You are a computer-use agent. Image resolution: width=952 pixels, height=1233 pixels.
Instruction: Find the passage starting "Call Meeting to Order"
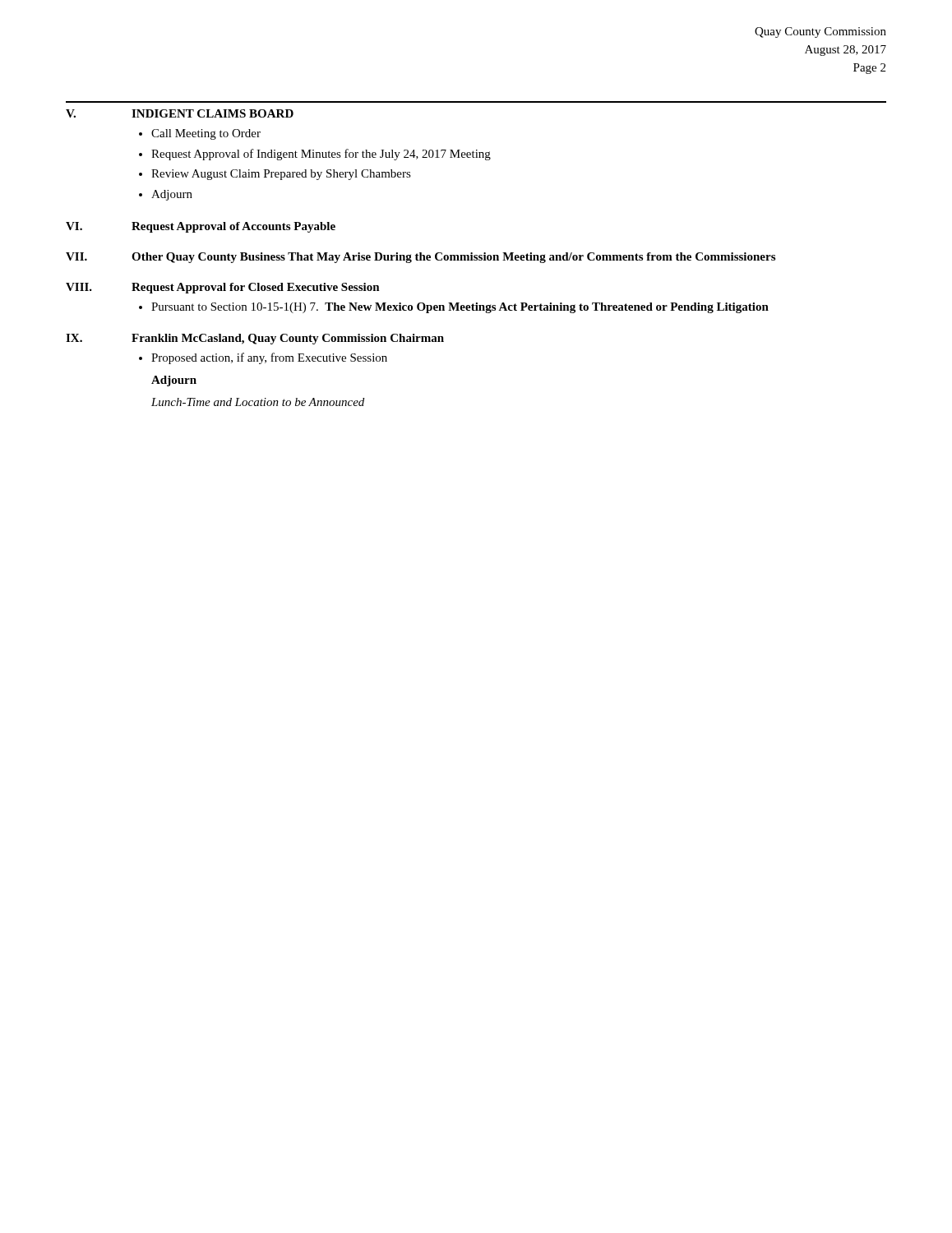(206, 133)
